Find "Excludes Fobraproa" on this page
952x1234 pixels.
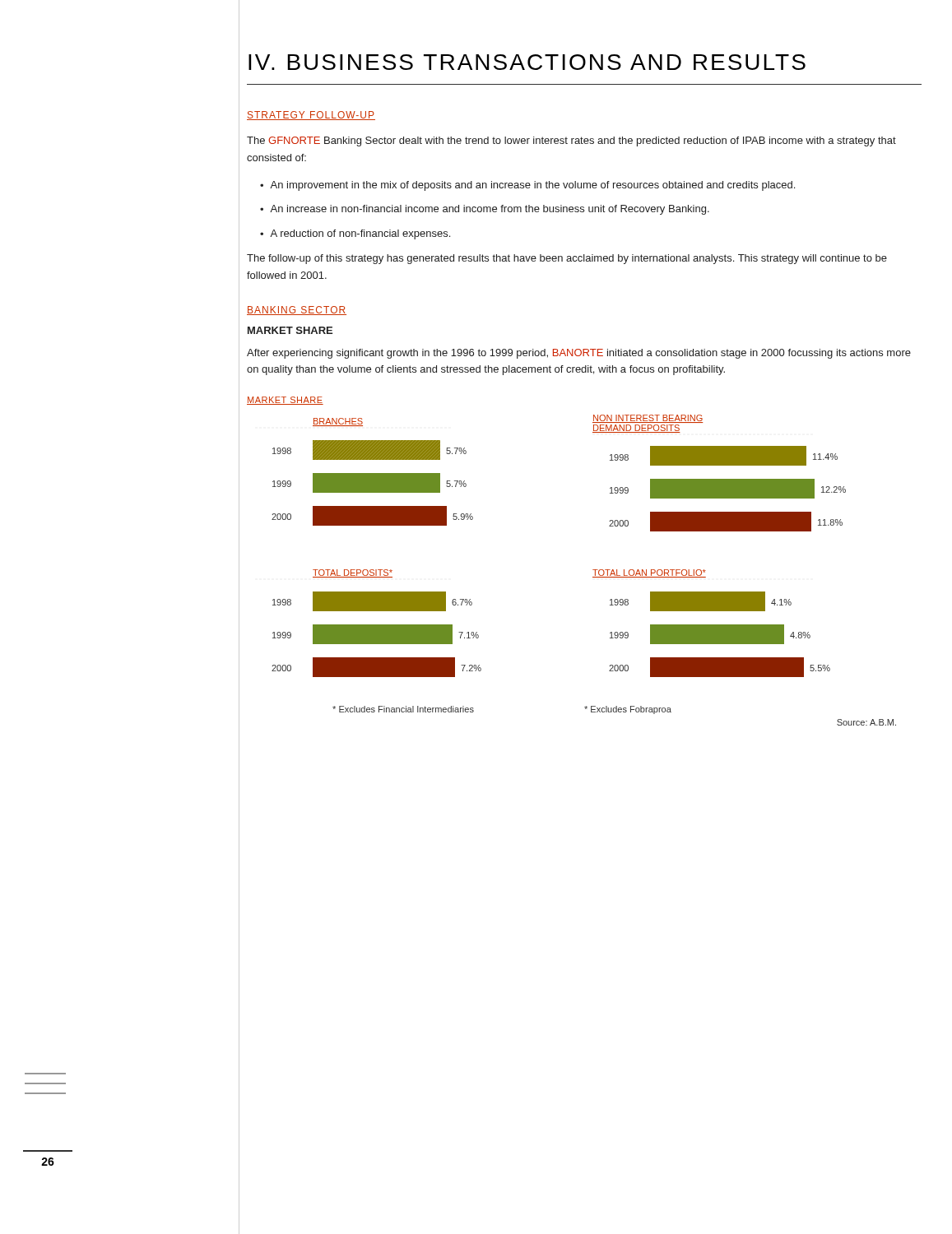click(628, 709)
